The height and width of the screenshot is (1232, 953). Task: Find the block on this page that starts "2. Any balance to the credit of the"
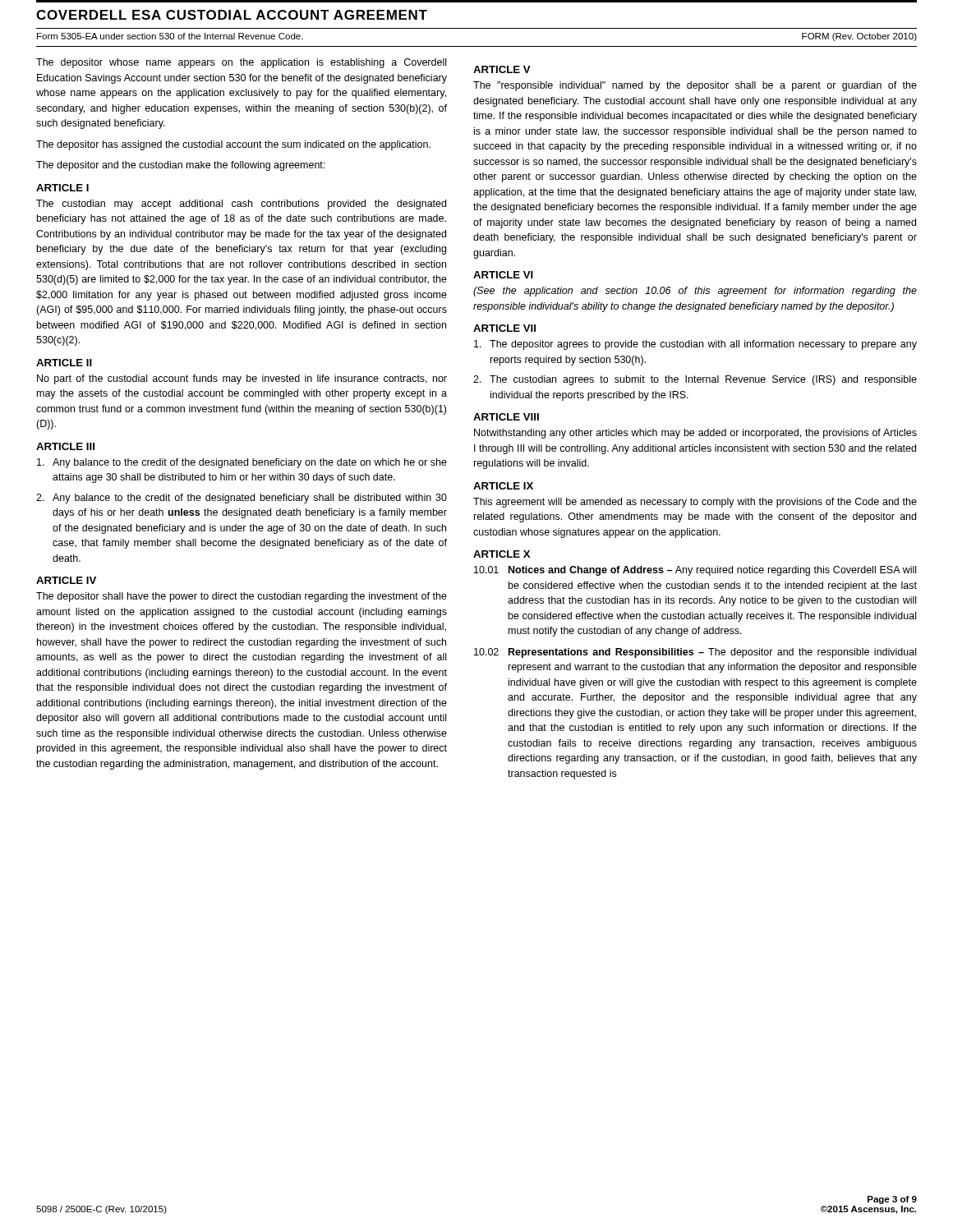[242, 528]
